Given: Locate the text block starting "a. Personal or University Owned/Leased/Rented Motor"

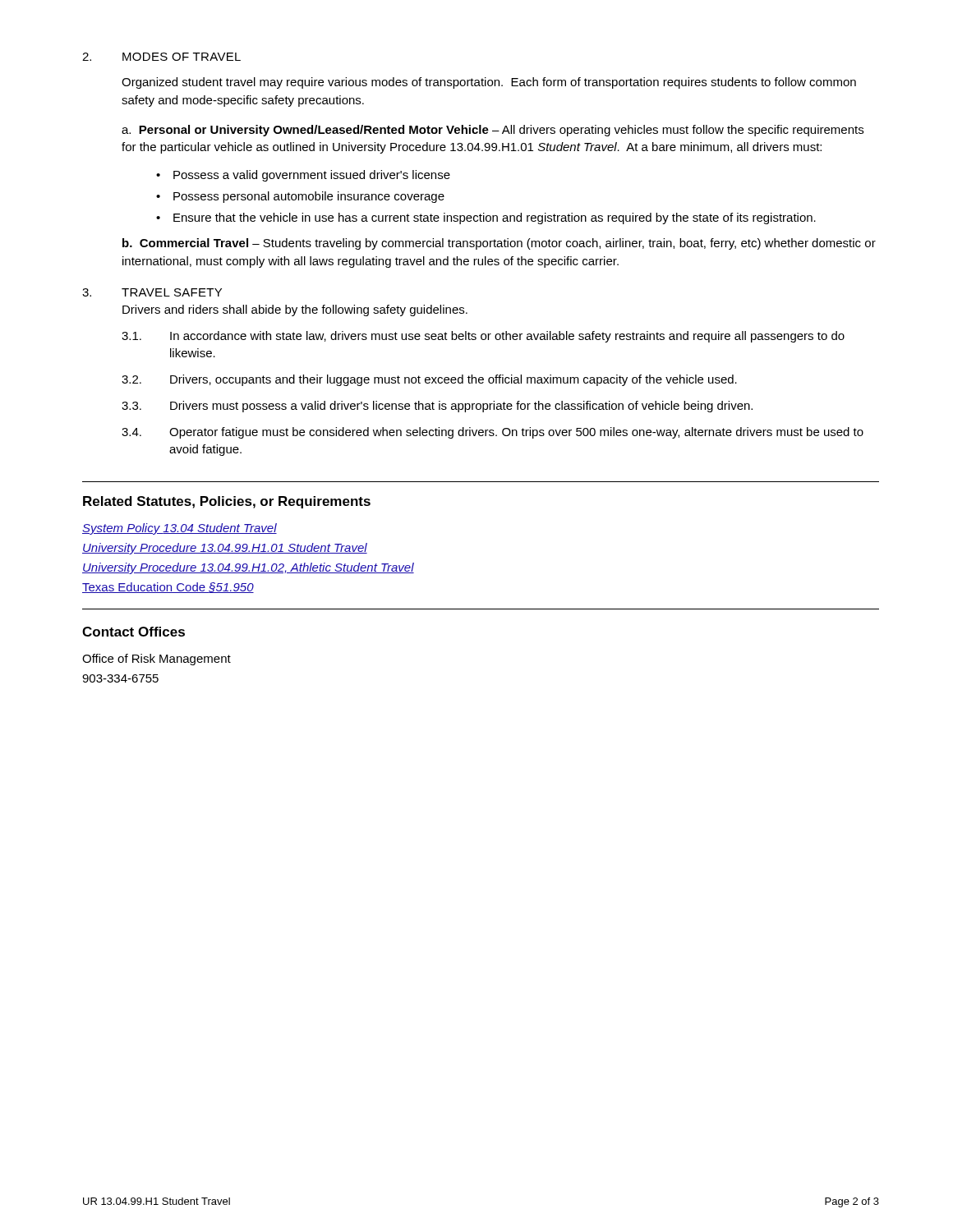Looking at the screenshot, I should (493, 138).
